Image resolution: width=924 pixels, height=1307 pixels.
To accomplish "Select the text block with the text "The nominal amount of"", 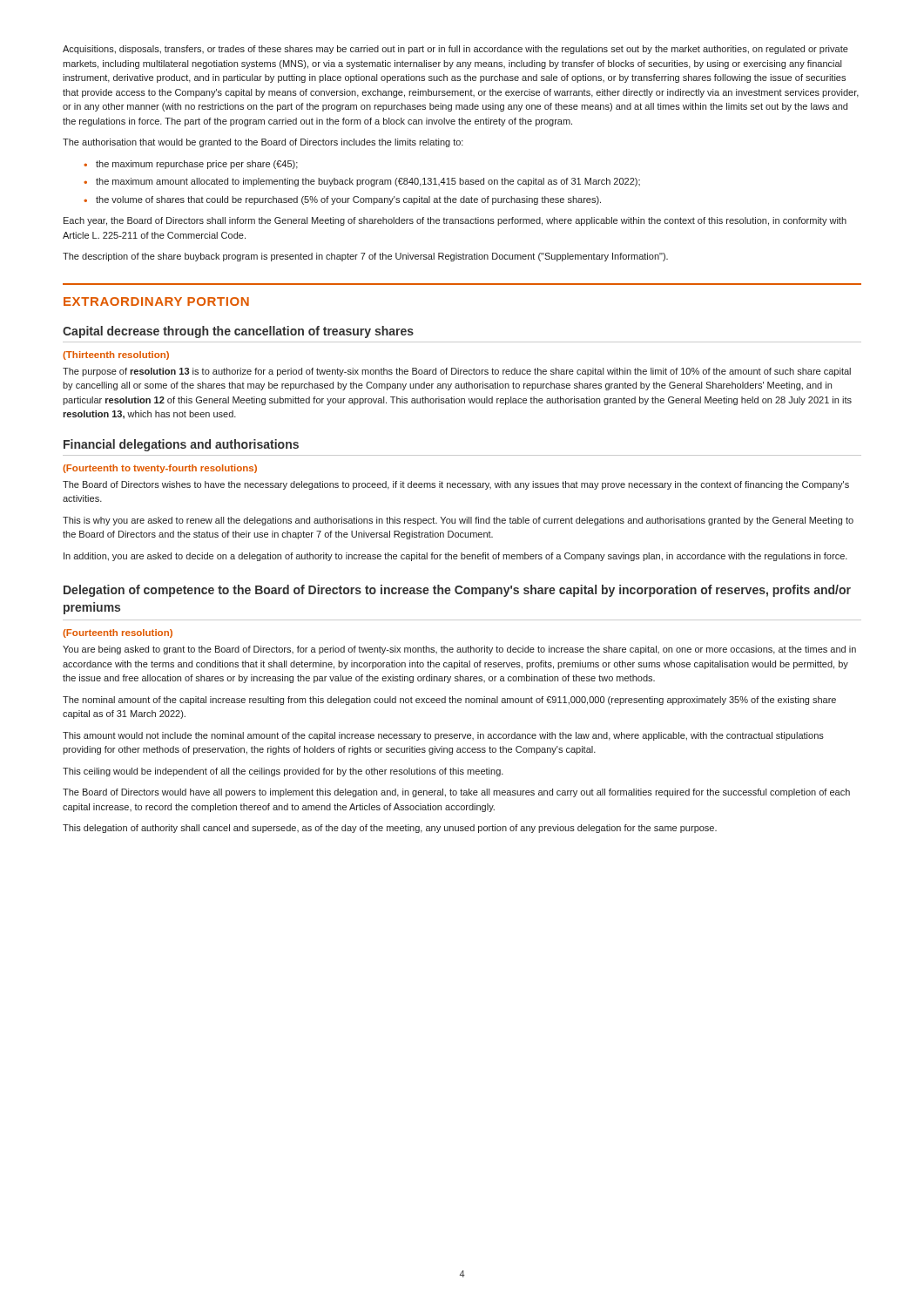I will click(462, 707).
